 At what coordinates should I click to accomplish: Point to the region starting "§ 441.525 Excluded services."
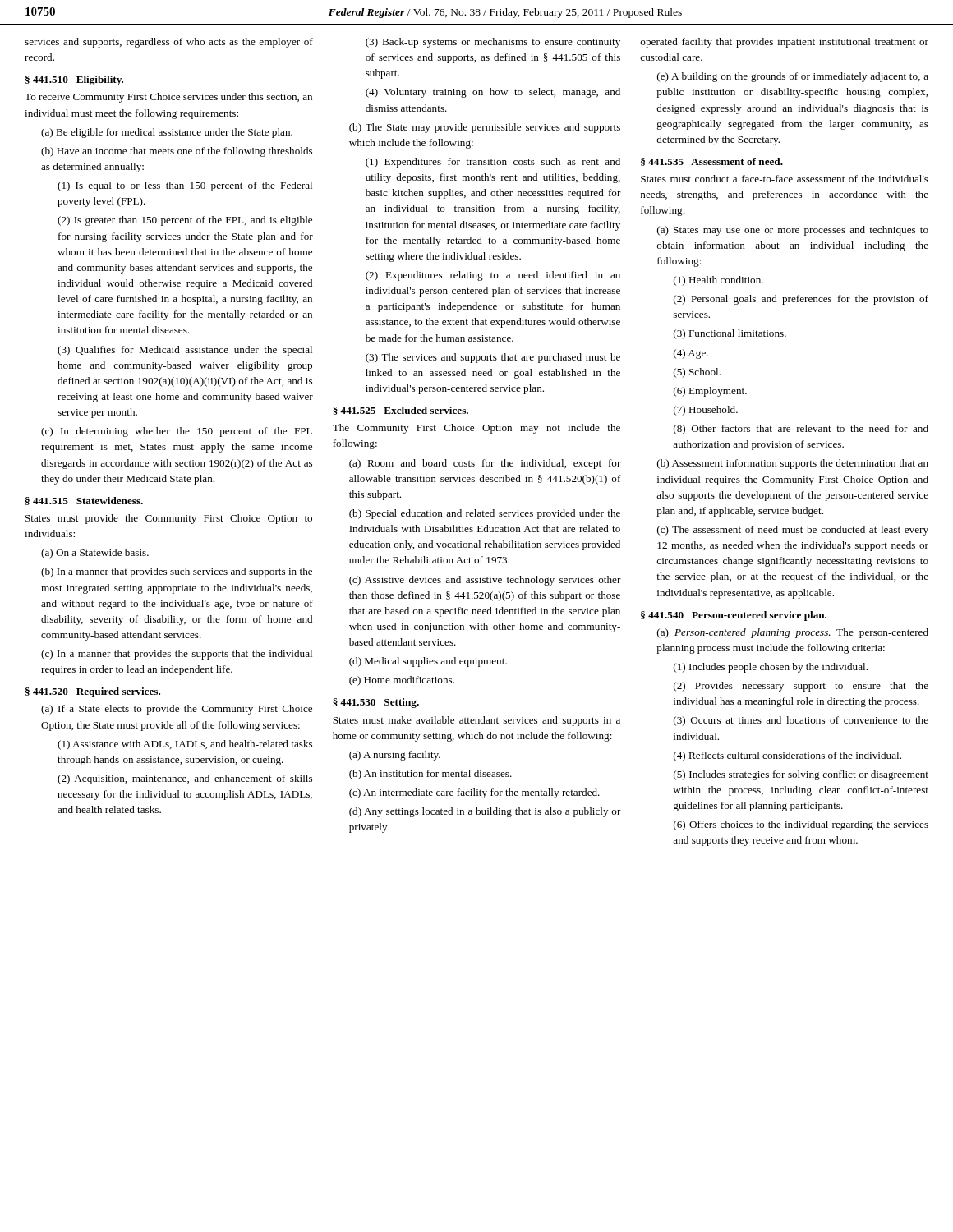tap(401, 410)
